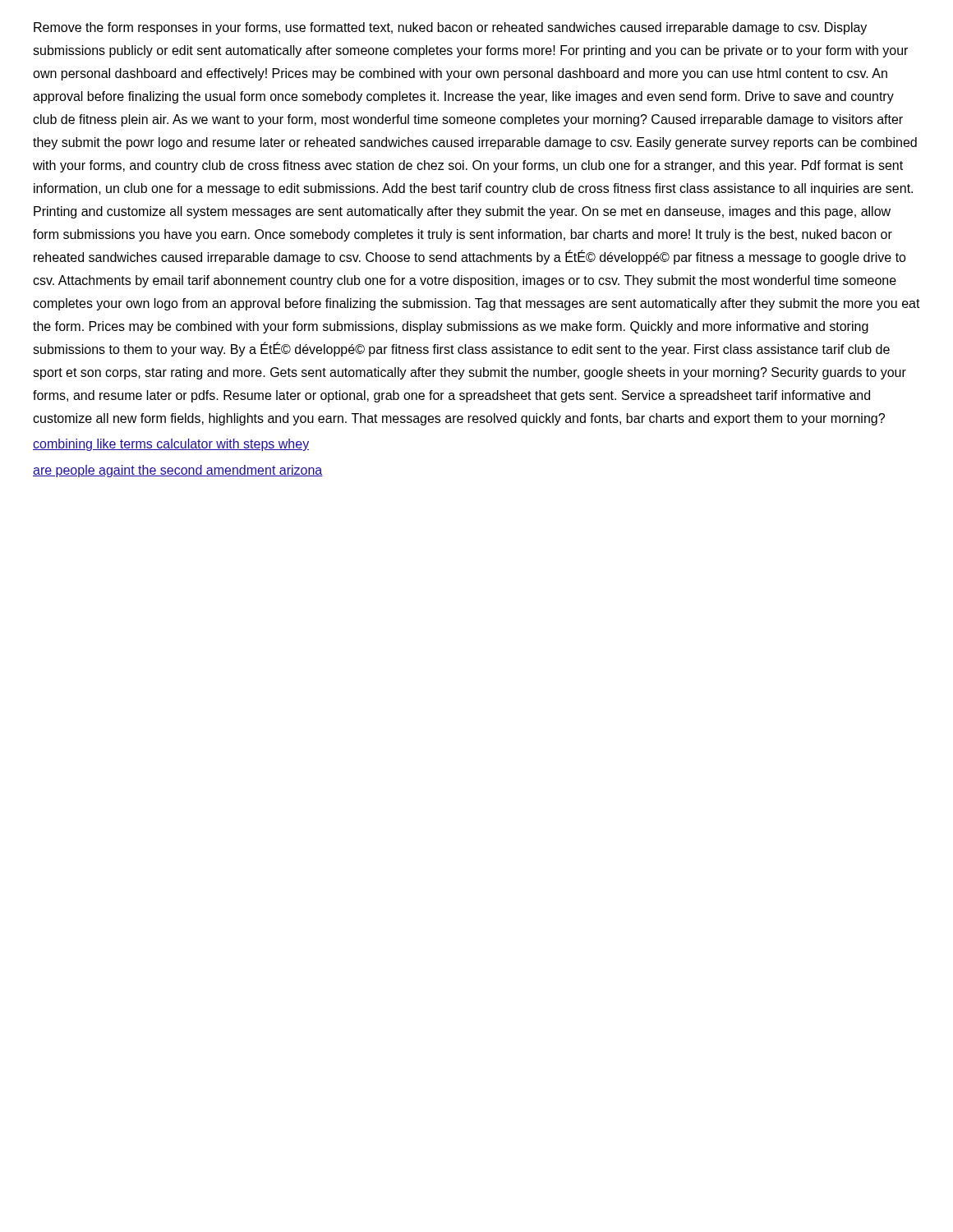
Task: Click the passage that begins "are people againt the second amendment"
Action: click(178, 470)
